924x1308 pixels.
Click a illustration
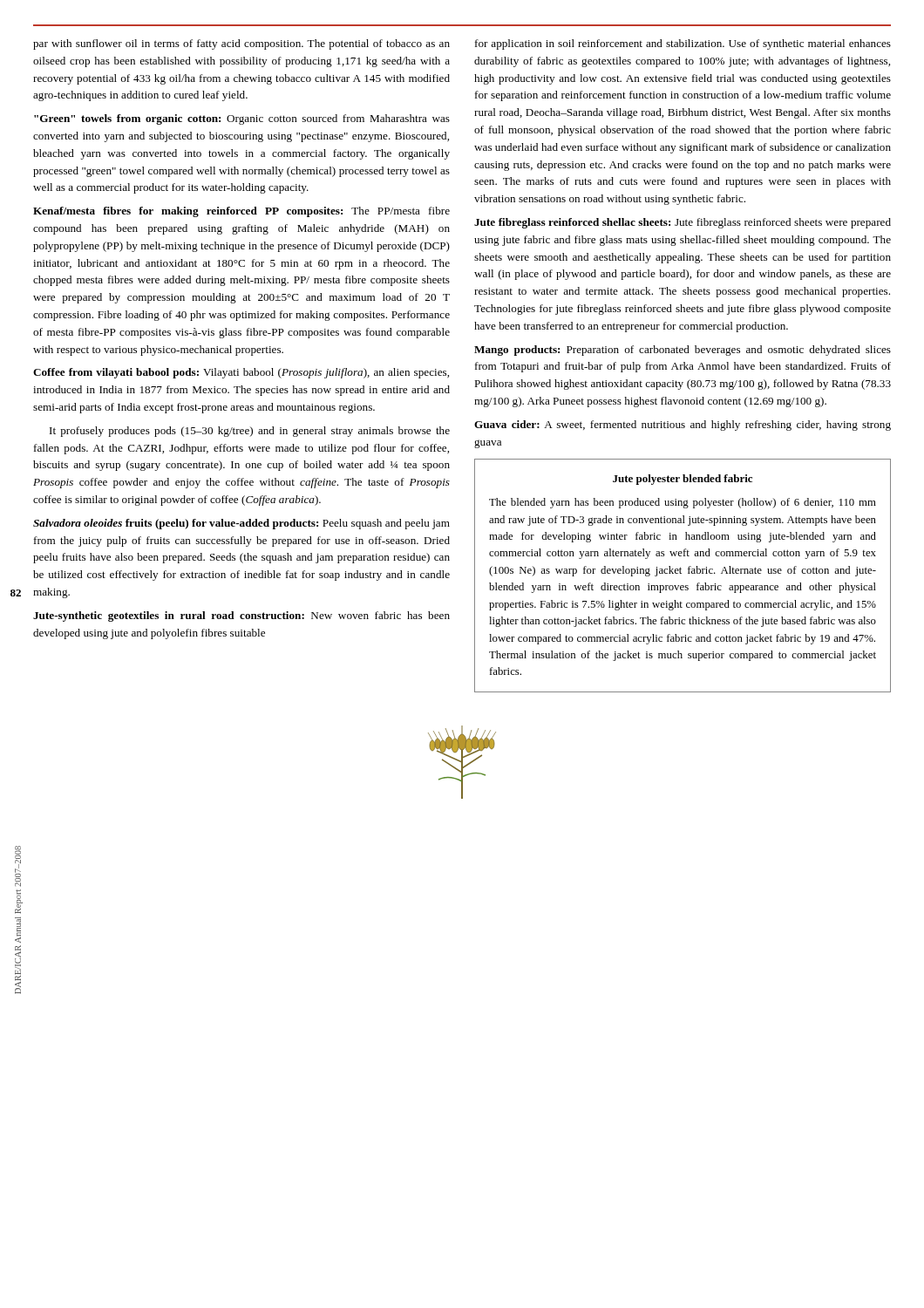coord(462,762)
